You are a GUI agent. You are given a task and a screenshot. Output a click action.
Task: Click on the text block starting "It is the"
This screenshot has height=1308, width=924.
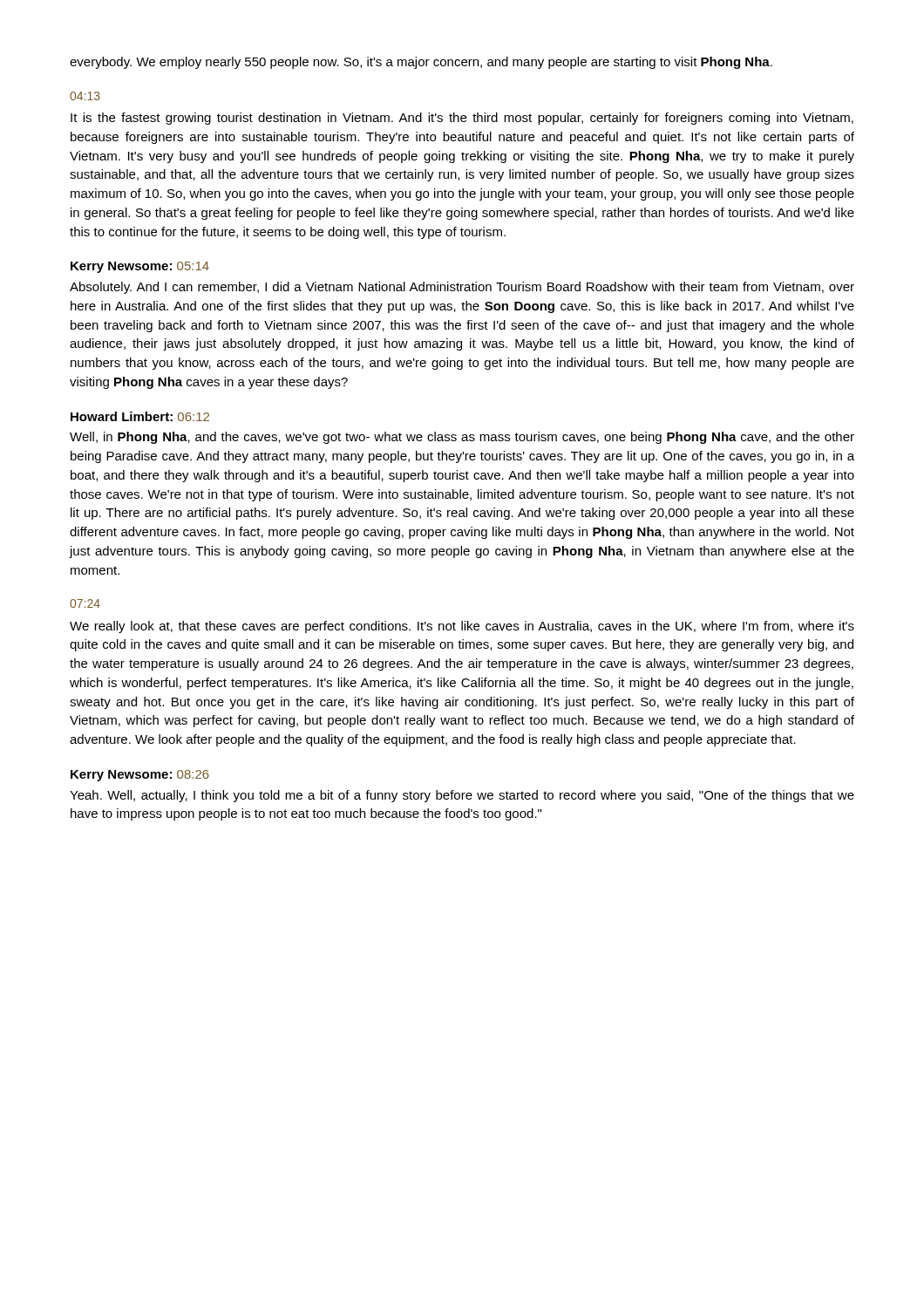click(x=462, y=175)
